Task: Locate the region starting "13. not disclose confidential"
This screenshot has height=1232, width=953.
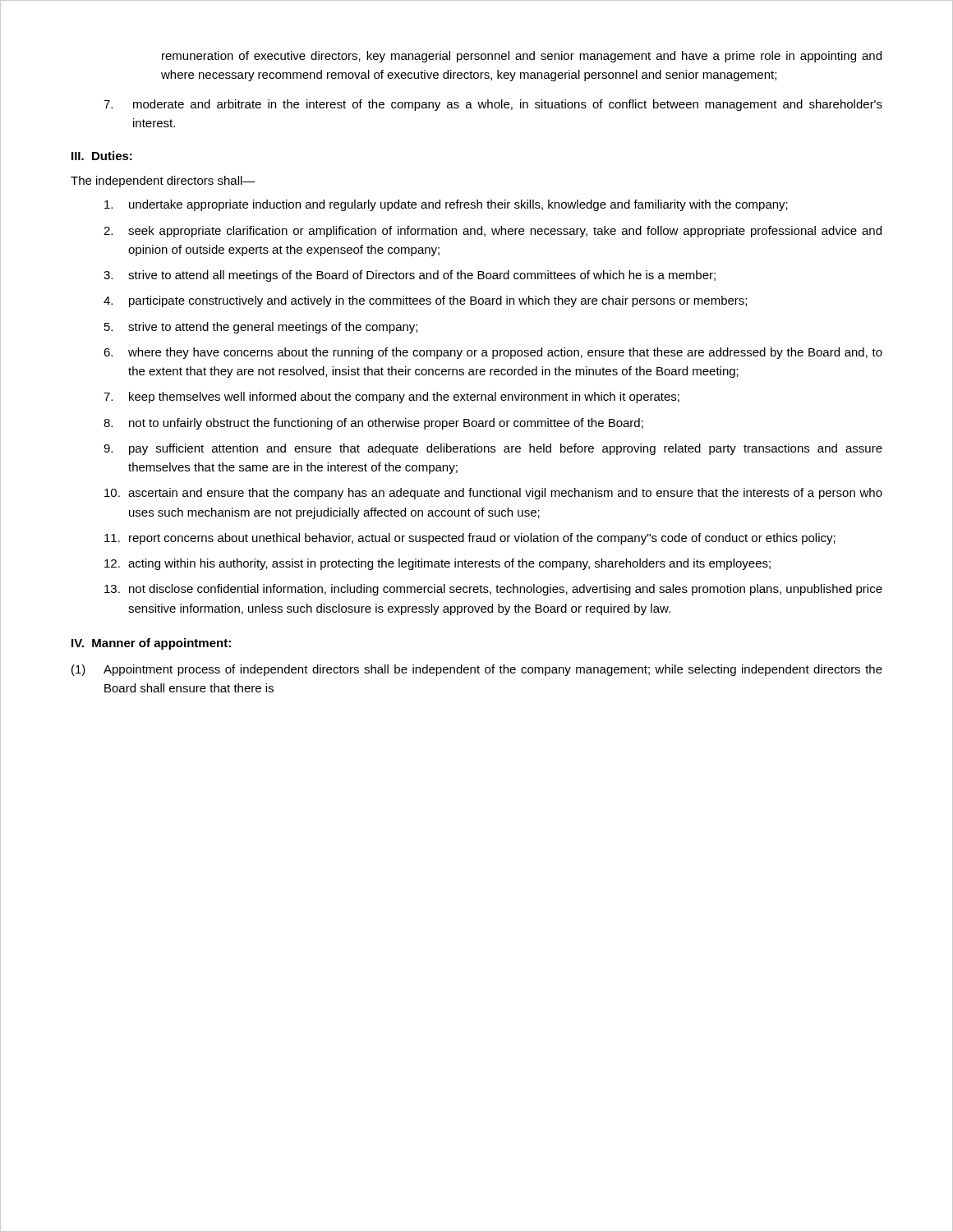Action: tap(493, 598)
